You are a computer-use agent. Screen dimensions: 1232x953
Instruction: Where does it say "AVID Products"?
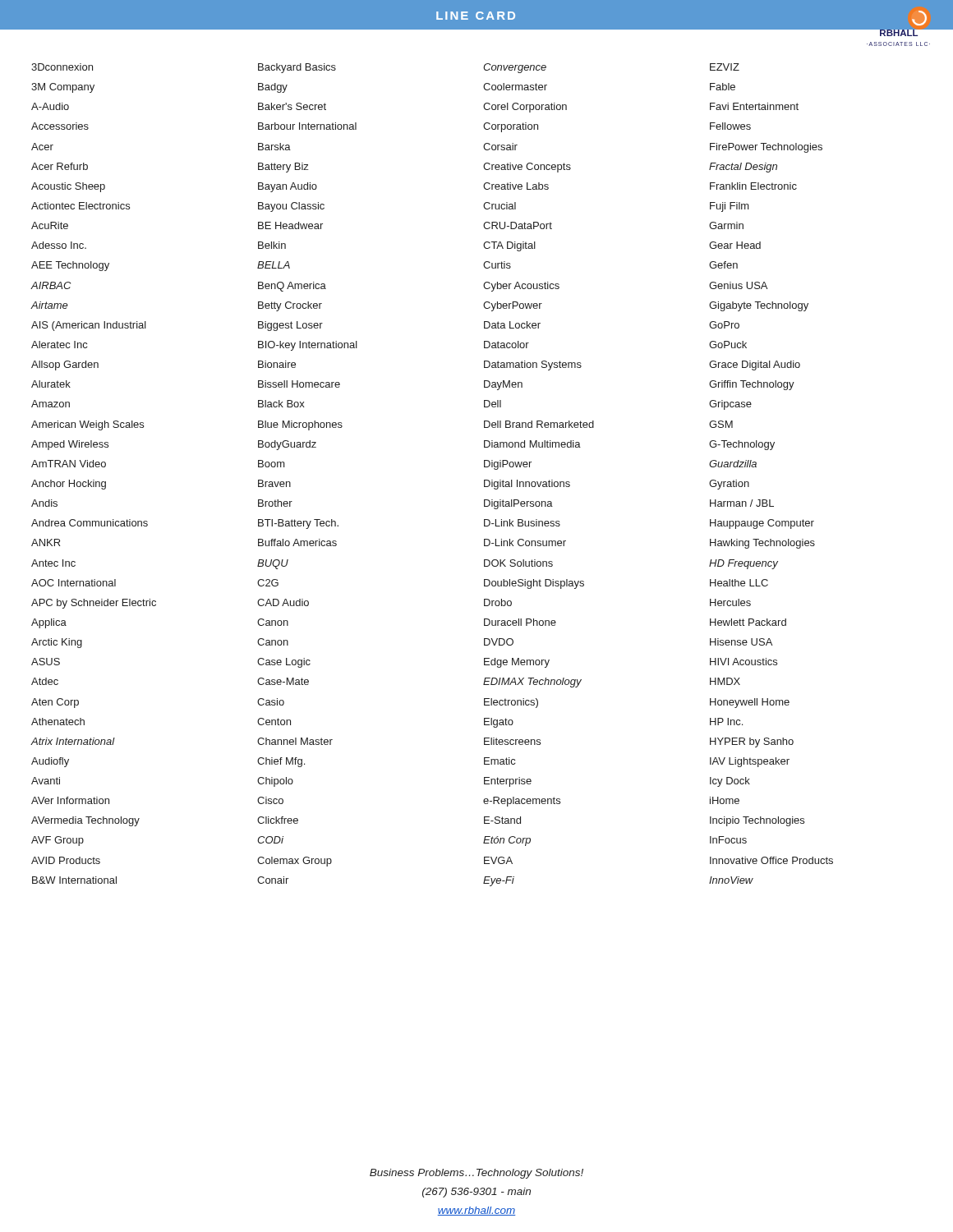click(x=66, y=860)
